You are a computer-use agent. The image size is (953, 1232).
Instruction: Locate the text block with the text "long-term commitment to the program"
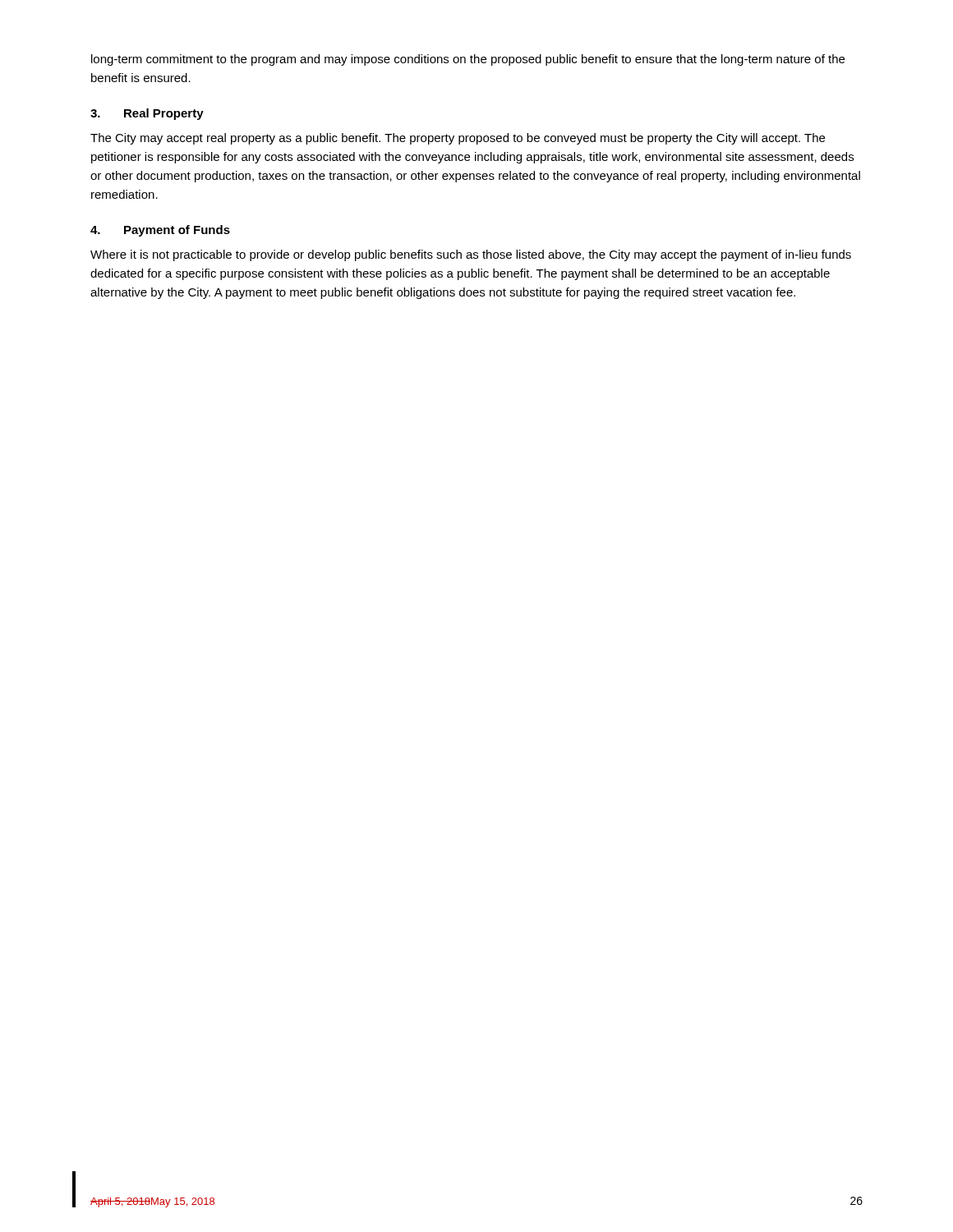(476, 68)
